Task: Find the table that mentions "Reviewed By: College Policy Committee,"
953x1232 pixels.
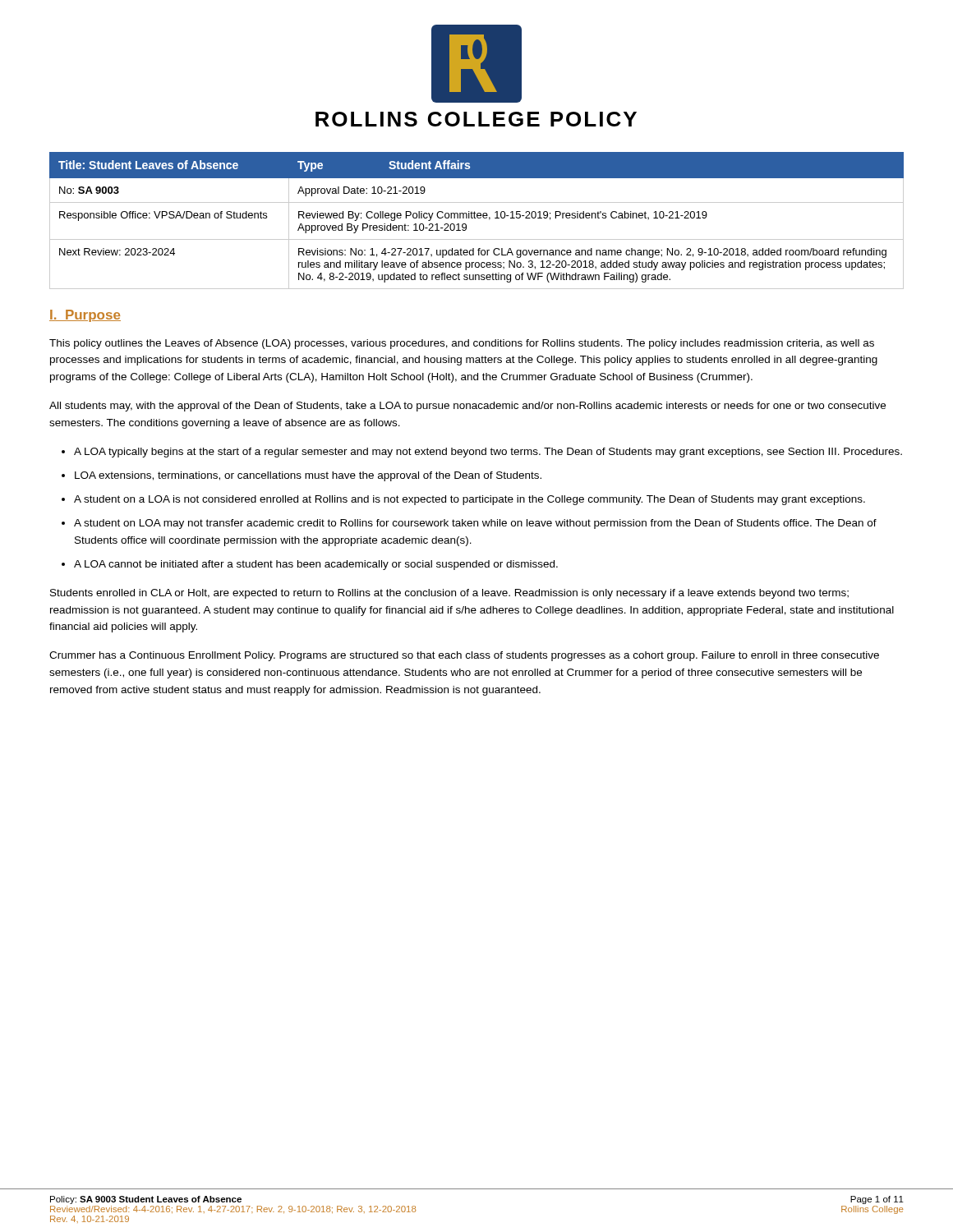Action: pyautogui.click(x=476, y=221)
